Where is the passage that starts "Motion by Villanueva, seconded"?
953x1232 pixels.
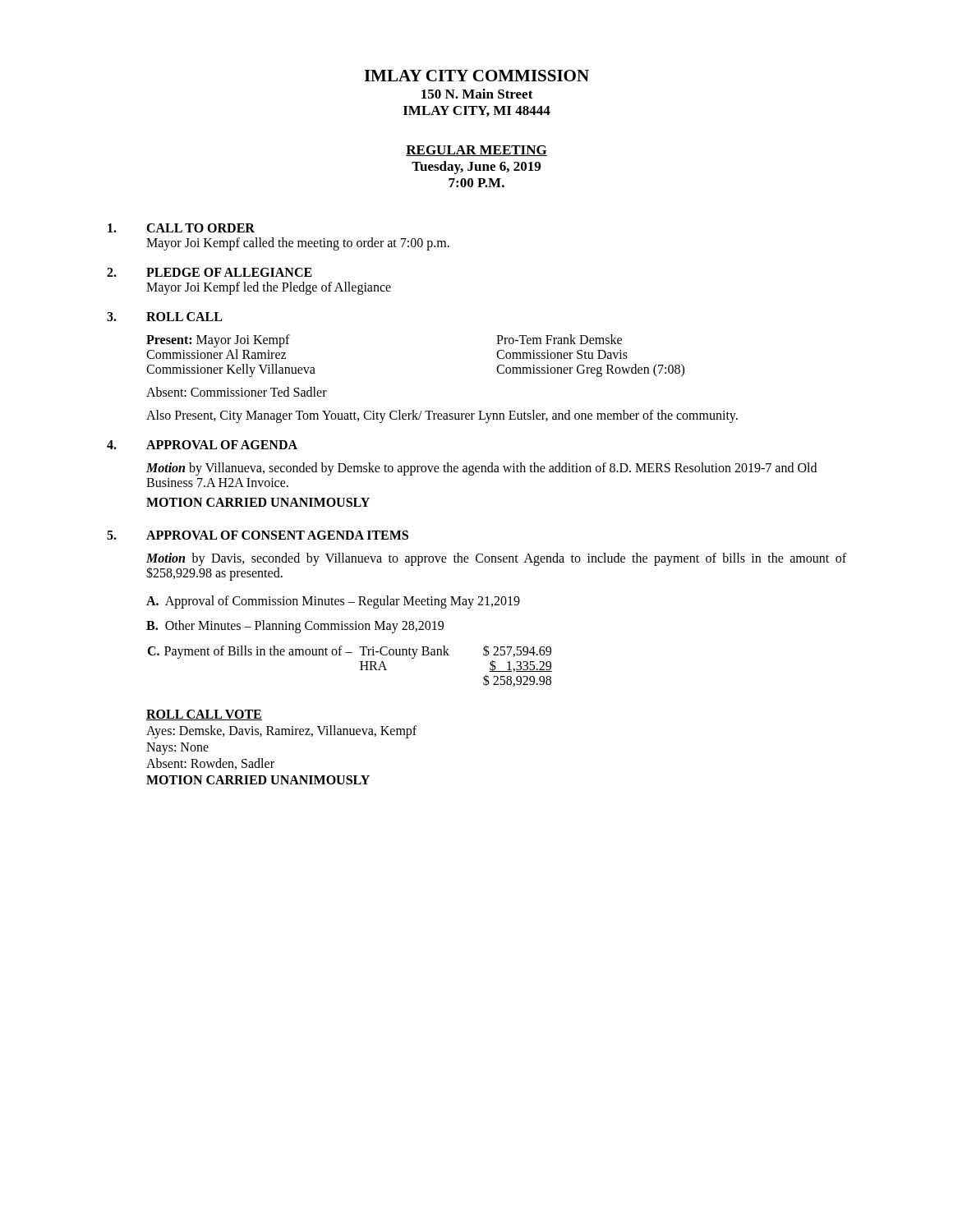[x=481, y=469]
